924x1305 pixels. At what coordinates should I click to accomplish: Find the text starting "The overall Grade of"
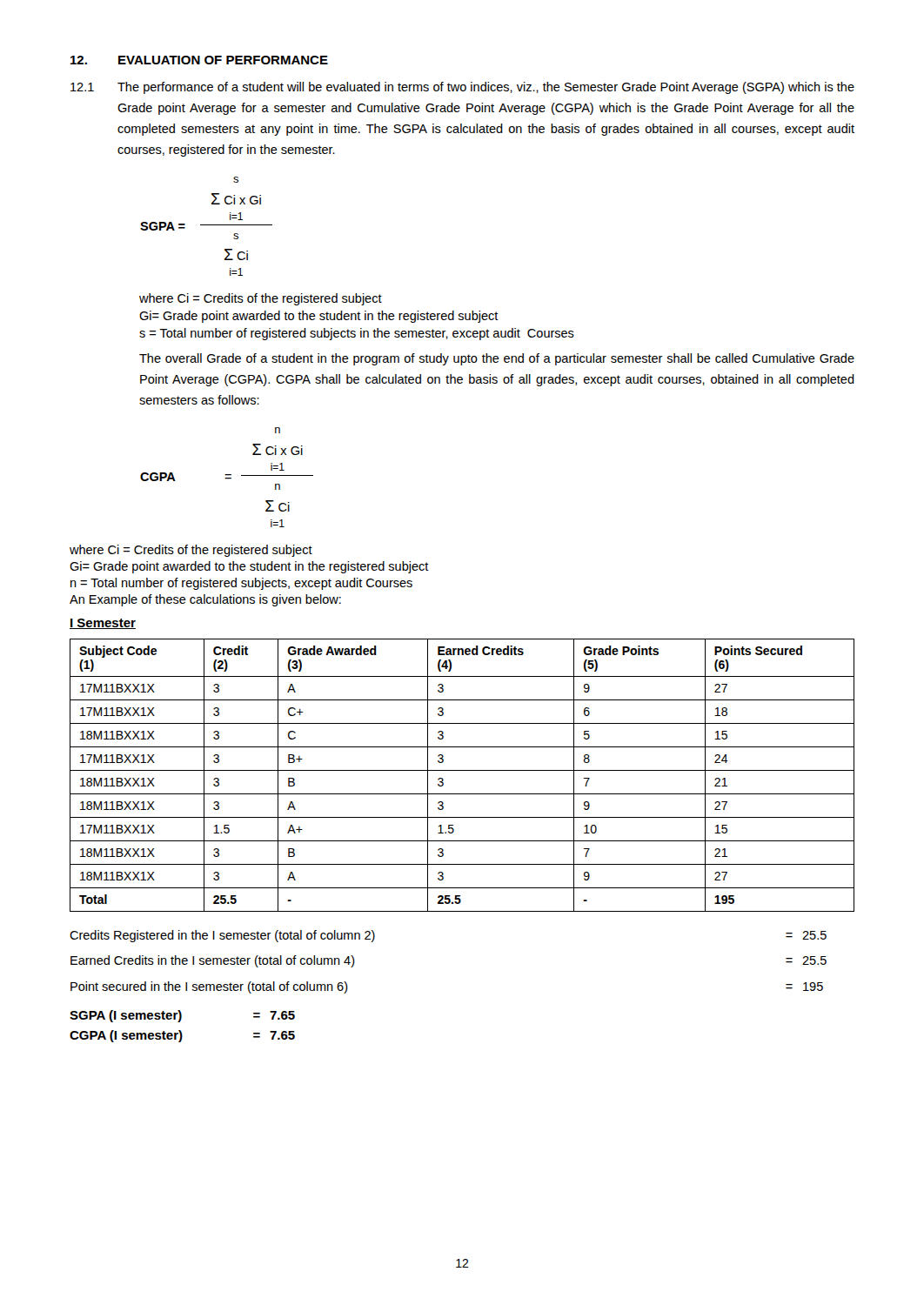pos(497,380)
